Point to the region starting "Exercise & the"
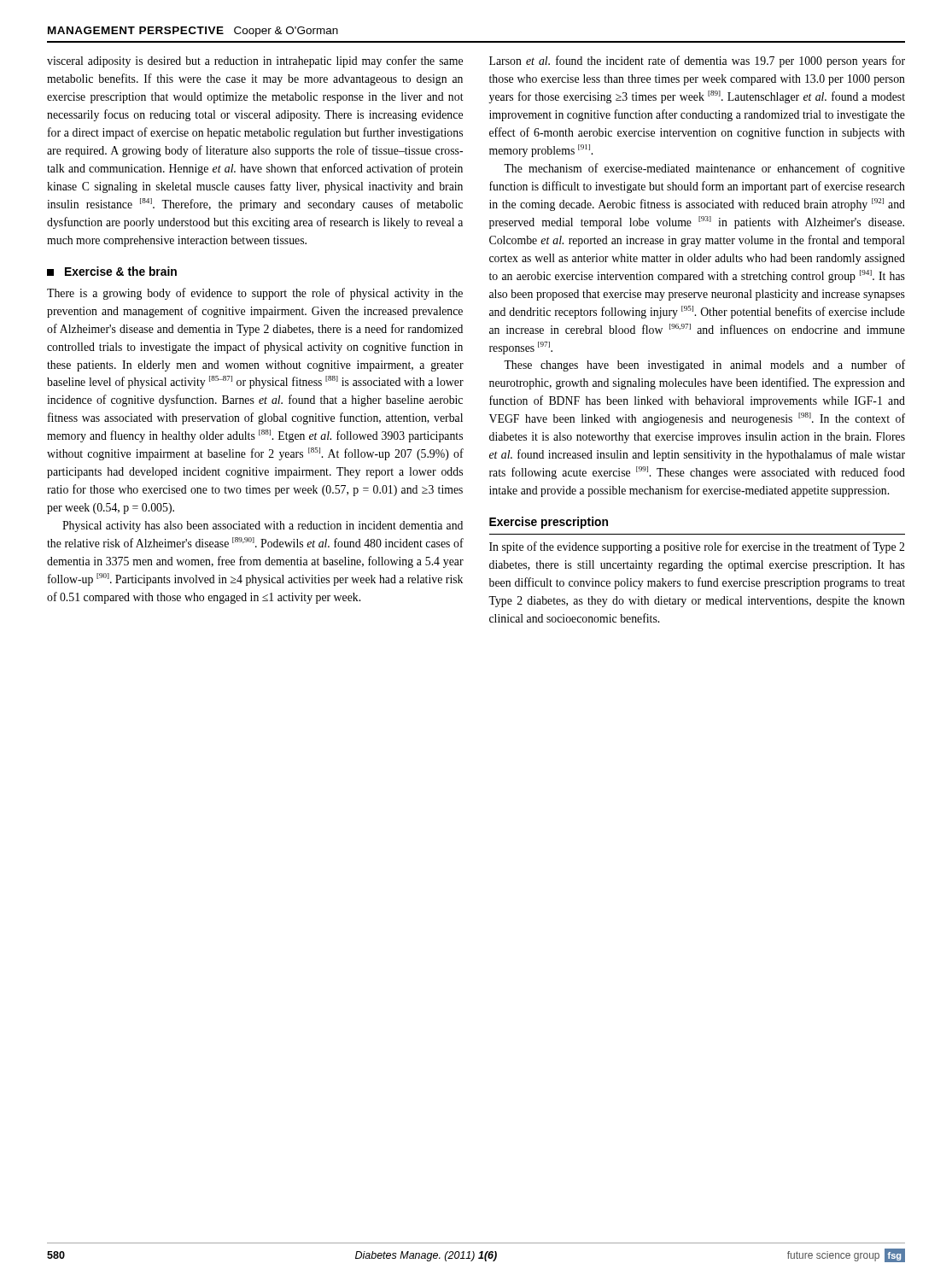The image size is (952, 1281). (x=112, y=273)
